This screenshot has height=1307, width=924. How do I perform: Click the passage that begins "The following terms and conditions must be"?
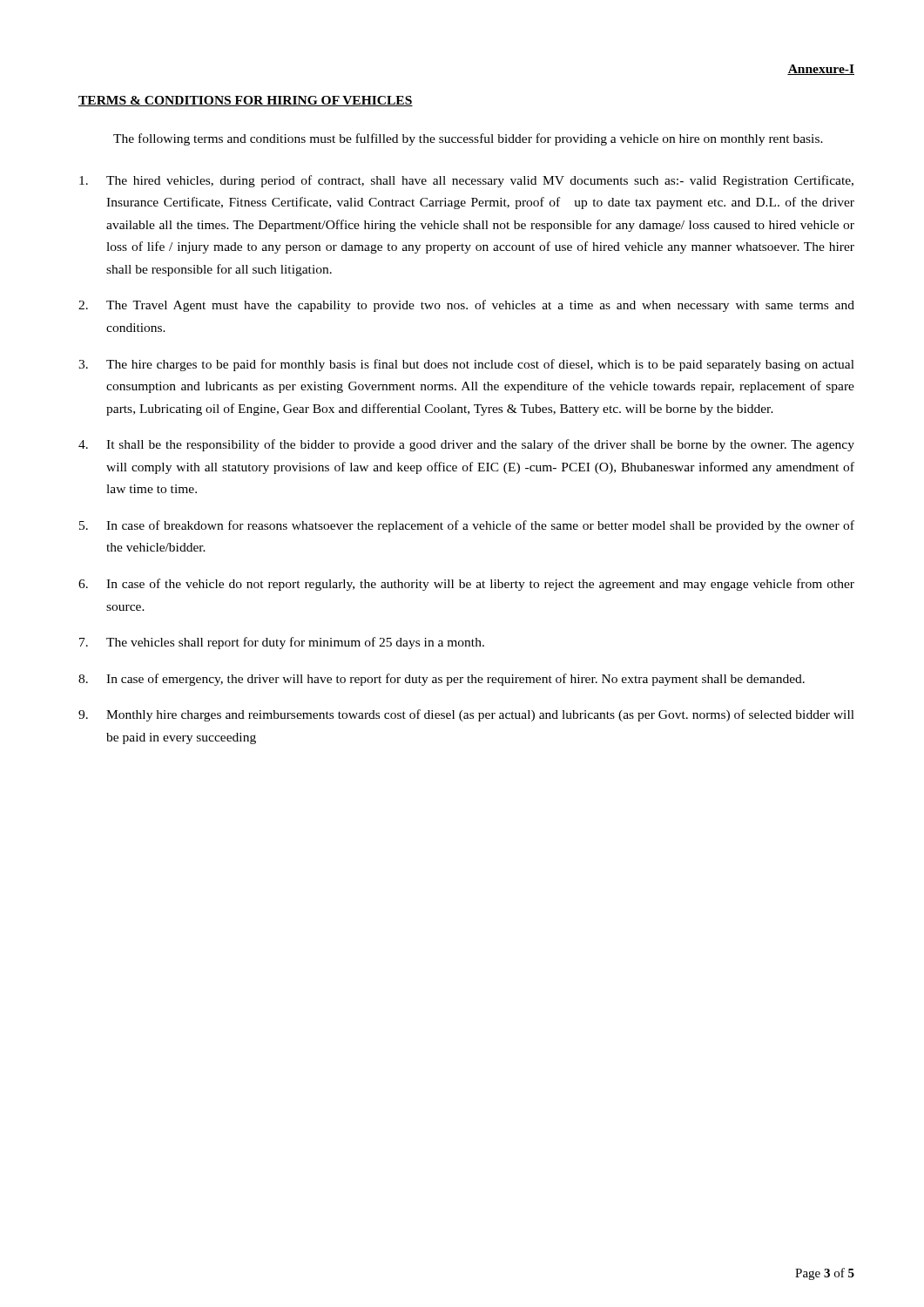pyautogui.click(x=468, y=138)
